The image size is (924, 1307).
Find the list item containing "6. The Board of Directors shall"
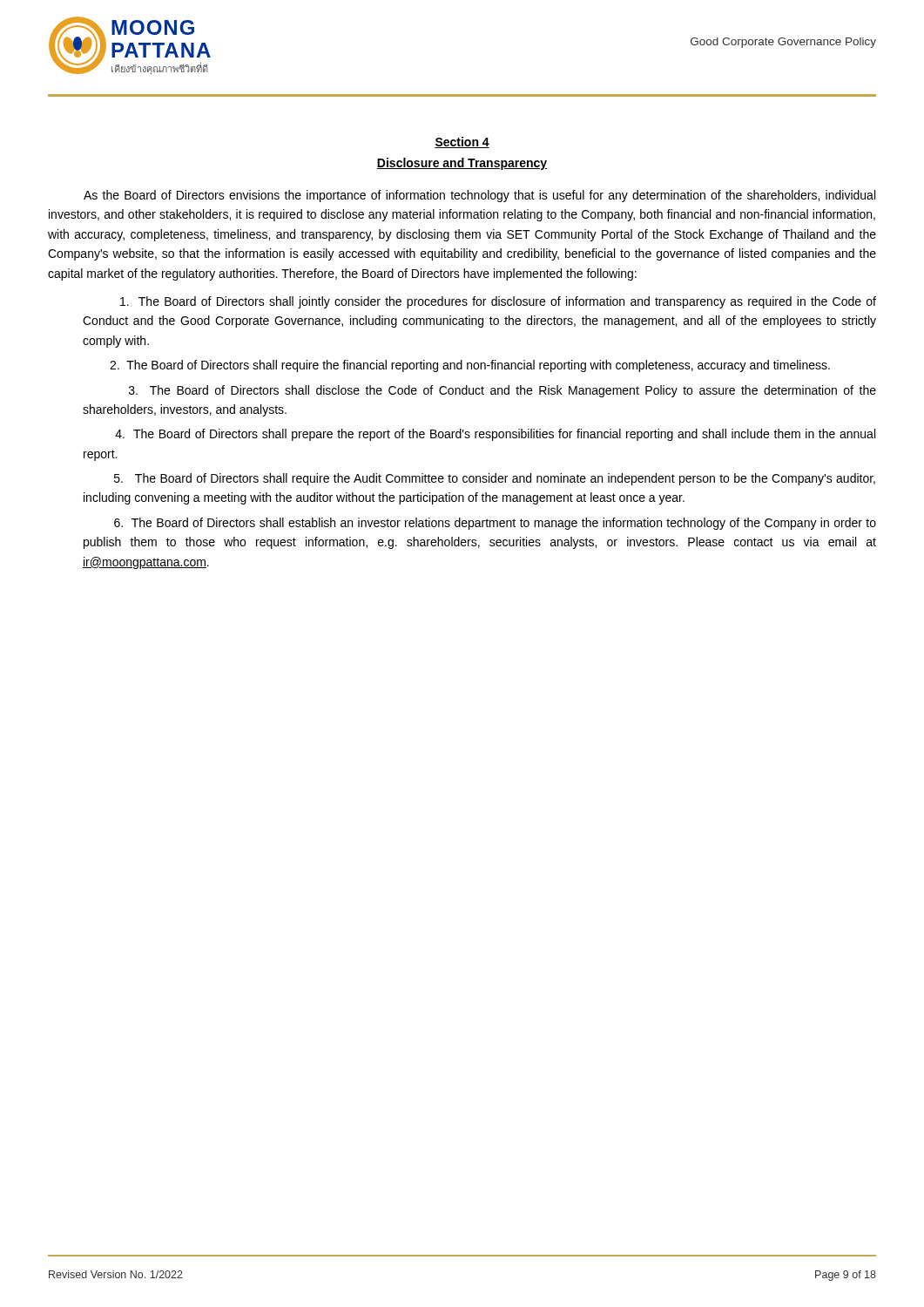[479, 542]
